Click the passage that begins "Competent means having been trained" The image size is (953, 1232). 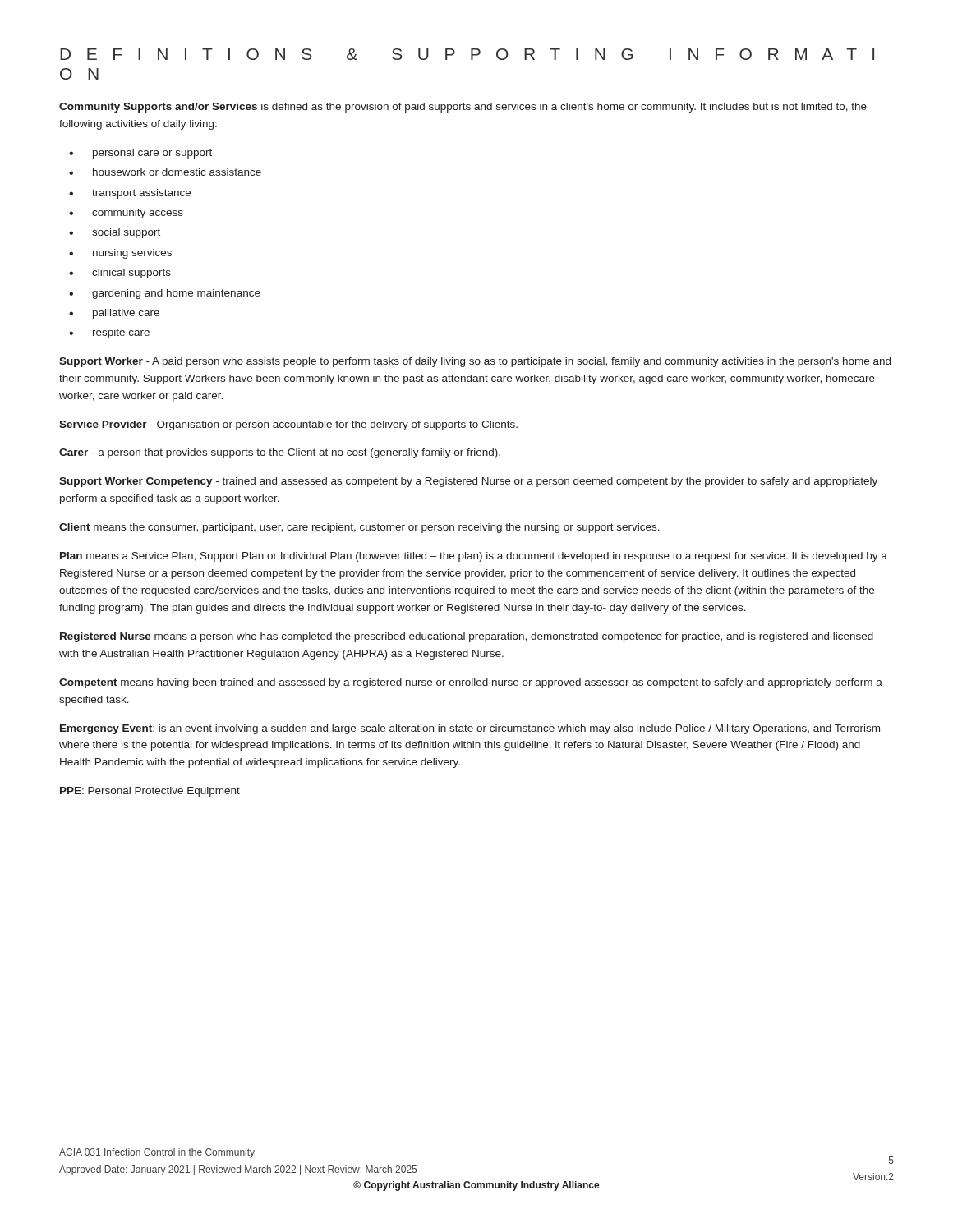pyautogui.click(x=471, y=690)
